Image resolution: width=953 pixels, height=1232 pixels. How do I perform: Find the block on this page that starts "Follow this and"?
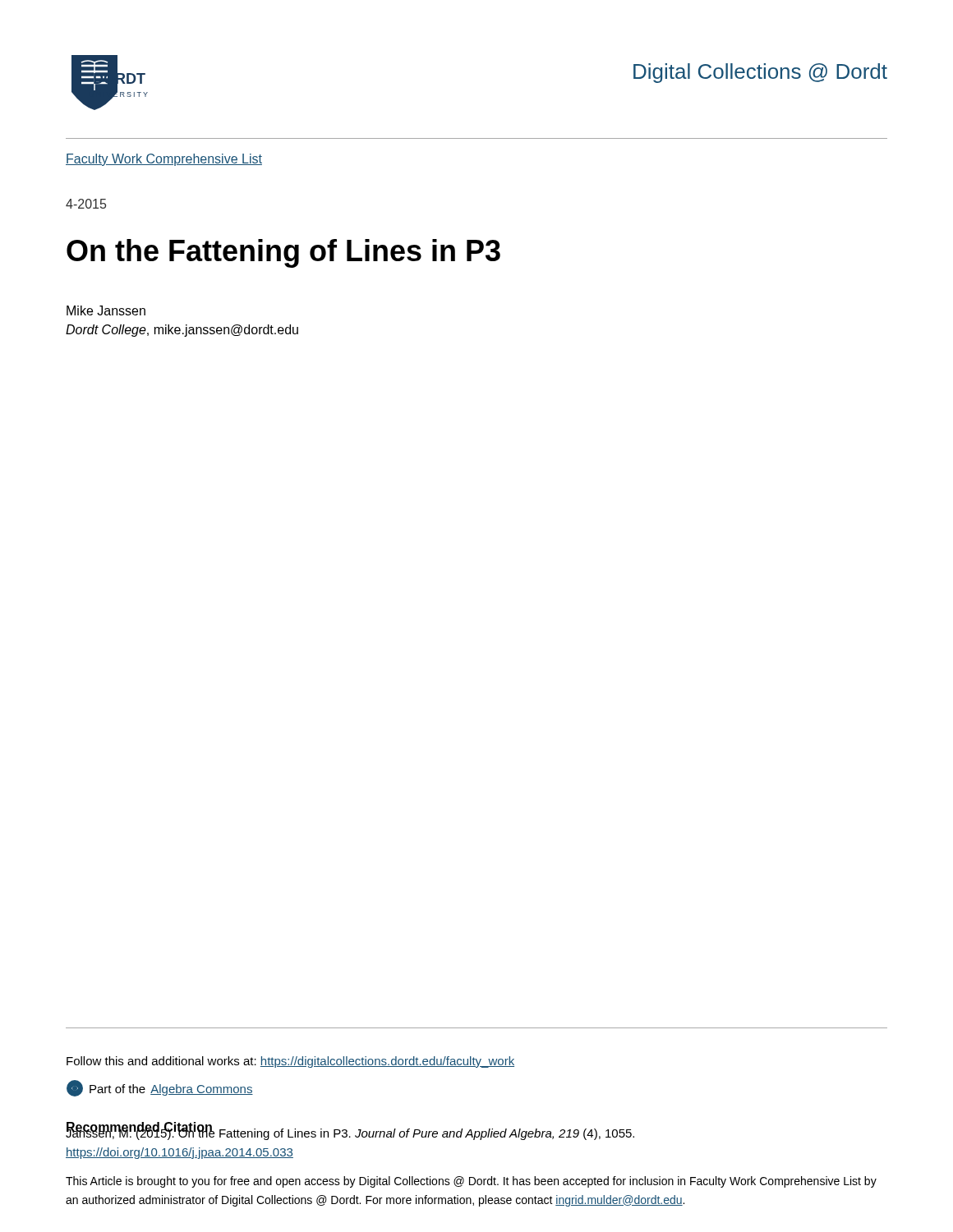coord(290,1061)
